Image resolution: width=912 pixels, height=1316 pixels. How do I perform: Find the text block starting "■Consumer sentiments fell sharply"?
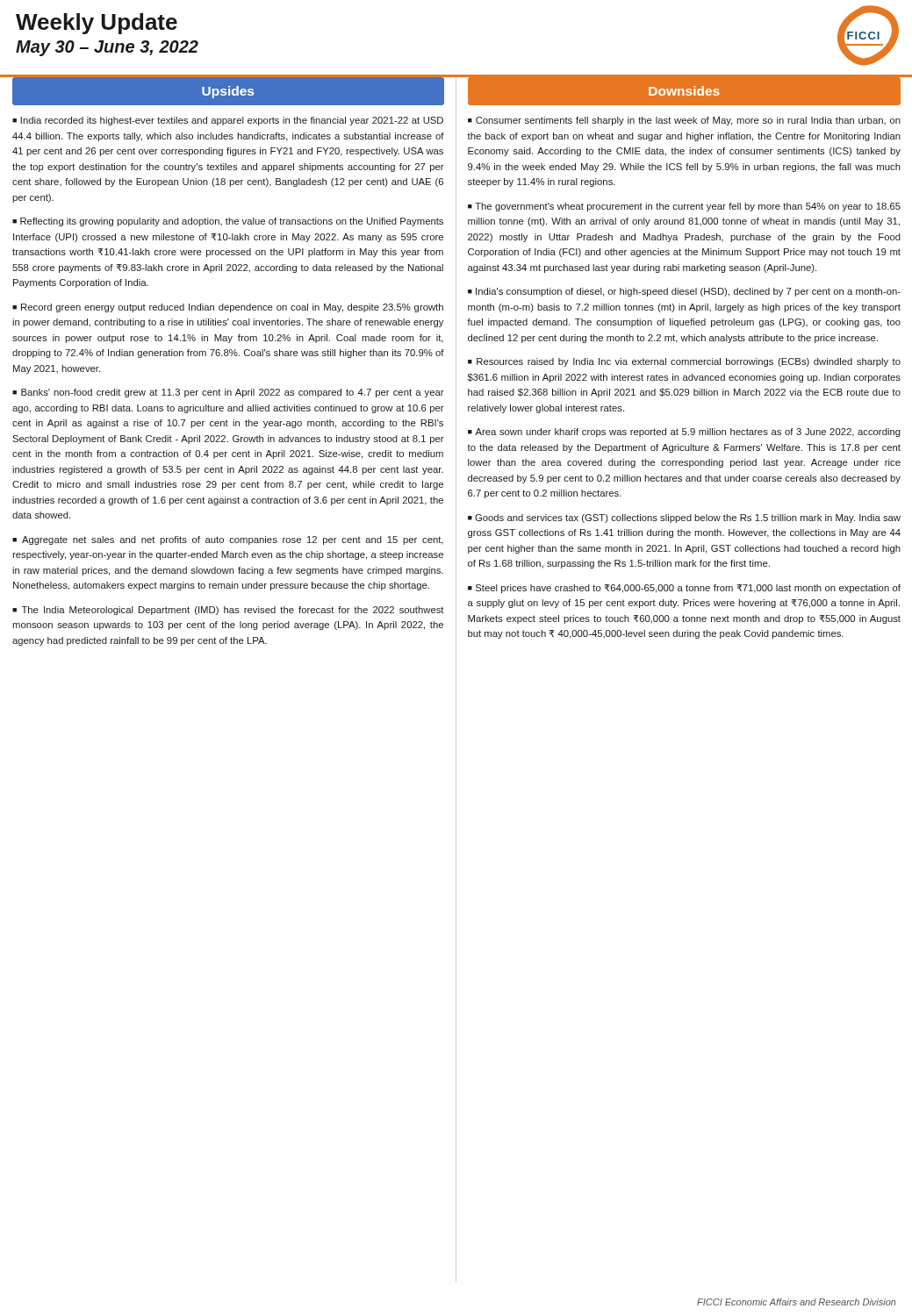(x=684, y=151)
